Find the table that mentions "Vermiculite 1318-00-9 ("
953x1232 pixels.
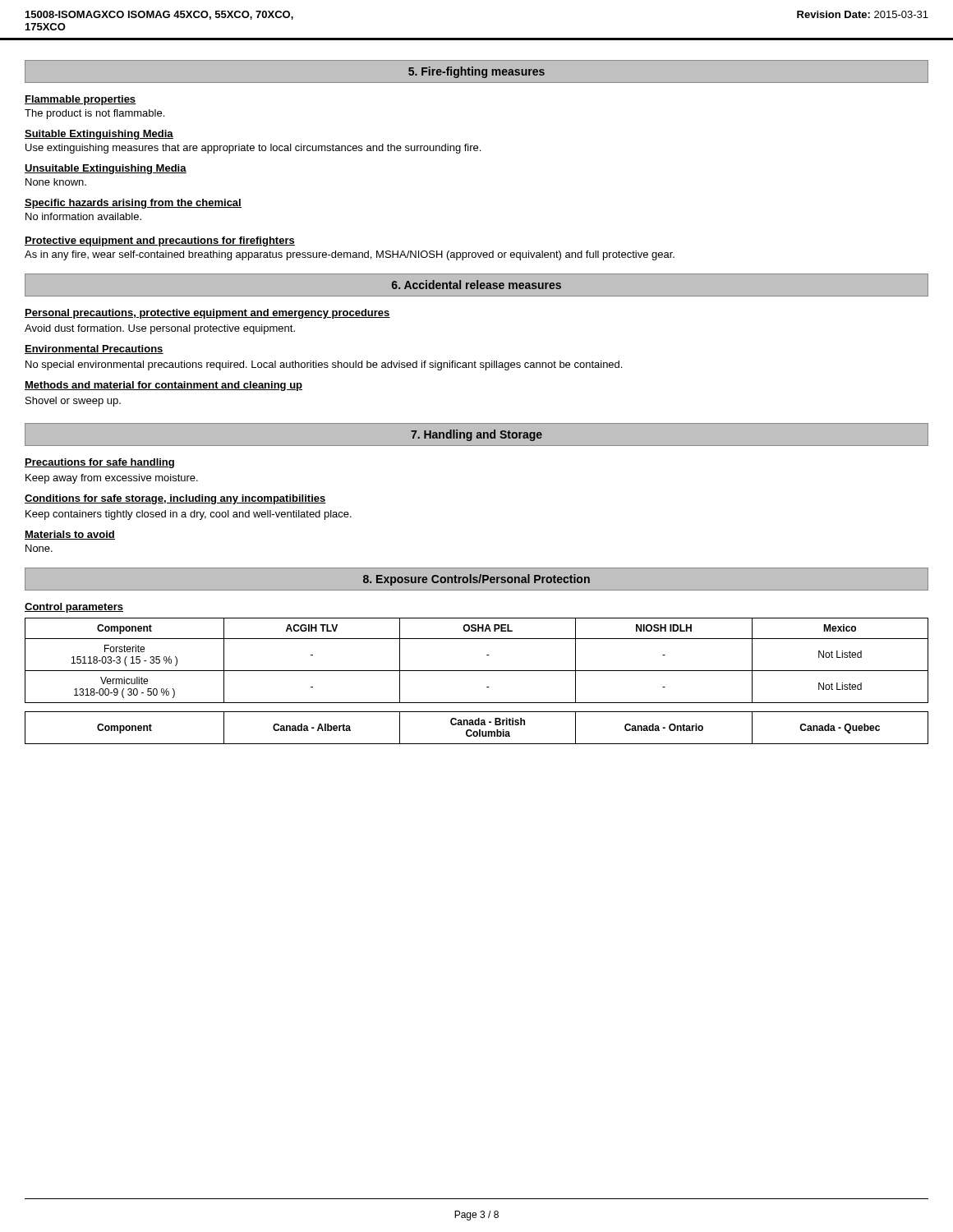point(476,660)
